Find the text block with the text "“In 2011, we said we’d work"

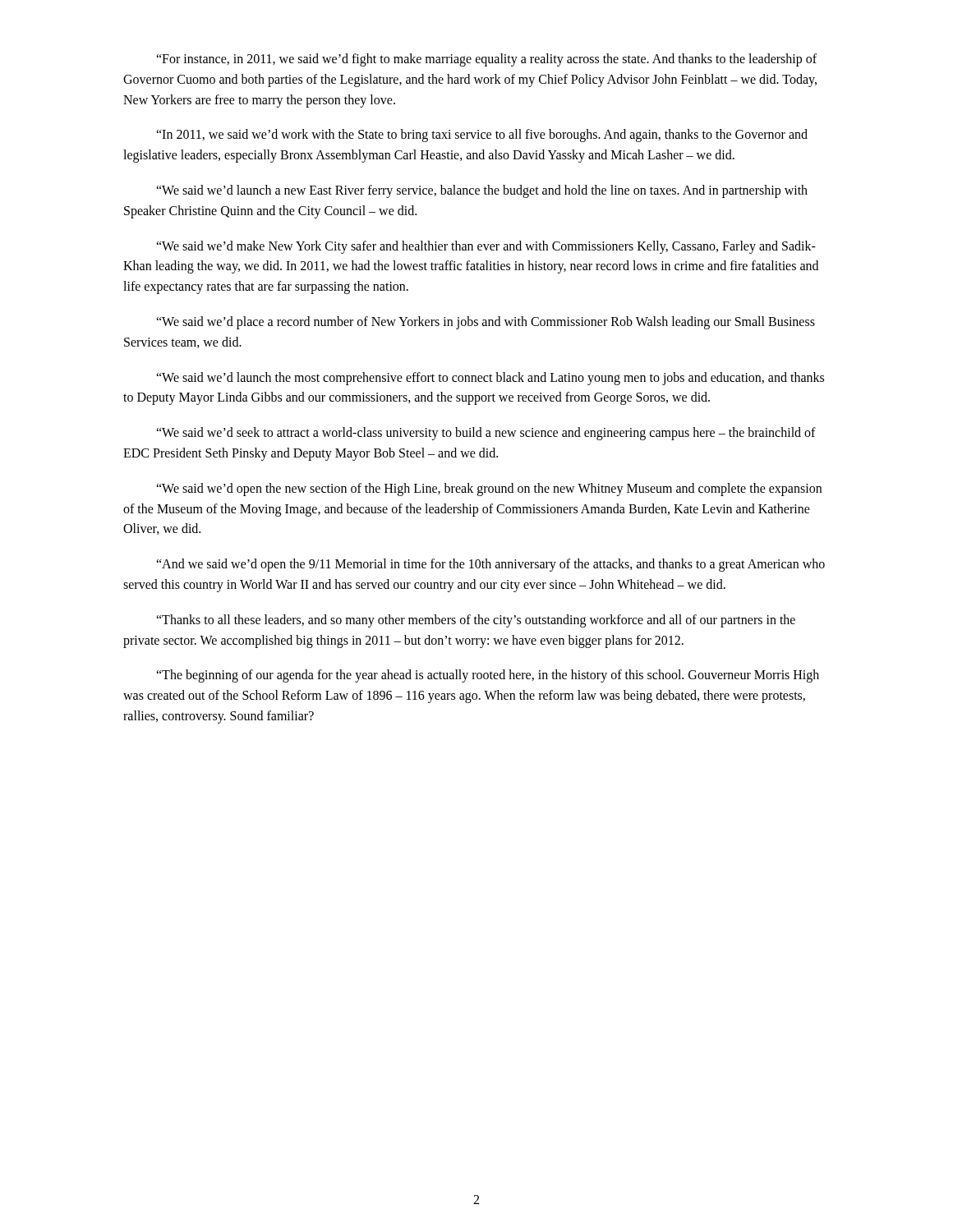pos(465,145)
